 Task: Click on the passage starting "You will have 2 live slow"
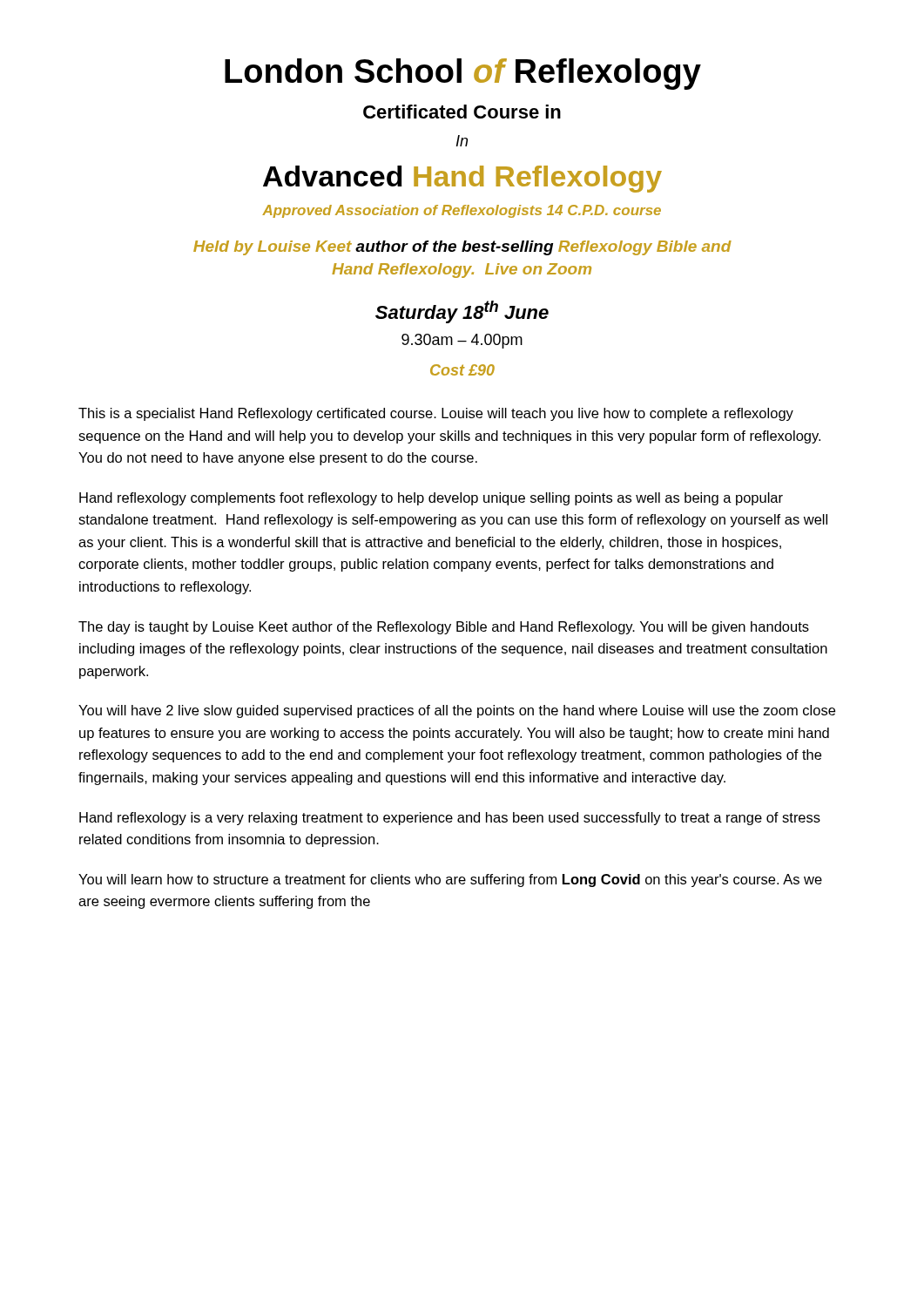(x=457, y=744)
